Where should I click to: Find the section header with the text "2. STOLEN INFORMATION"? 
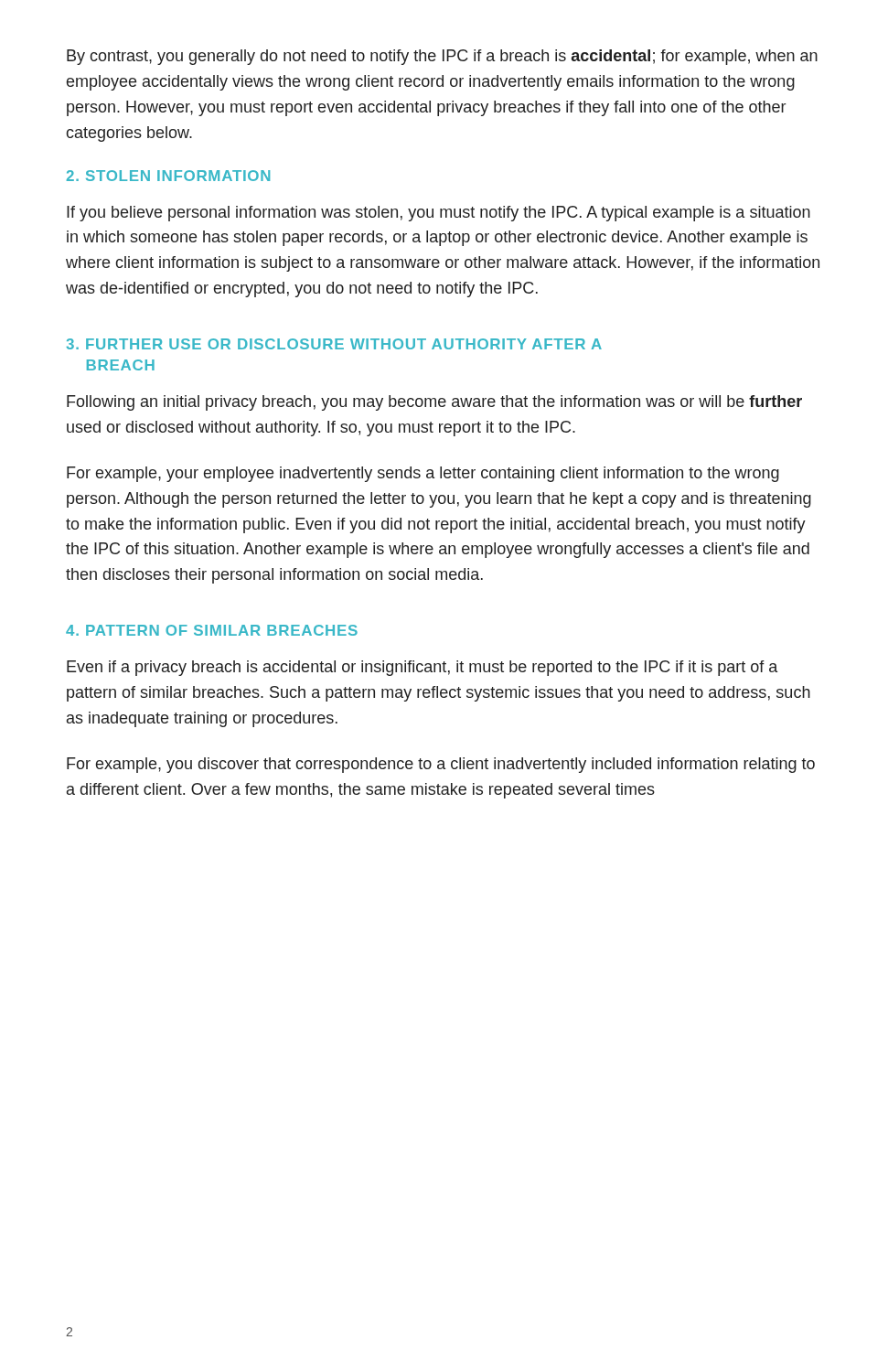(x=168, y=176)
